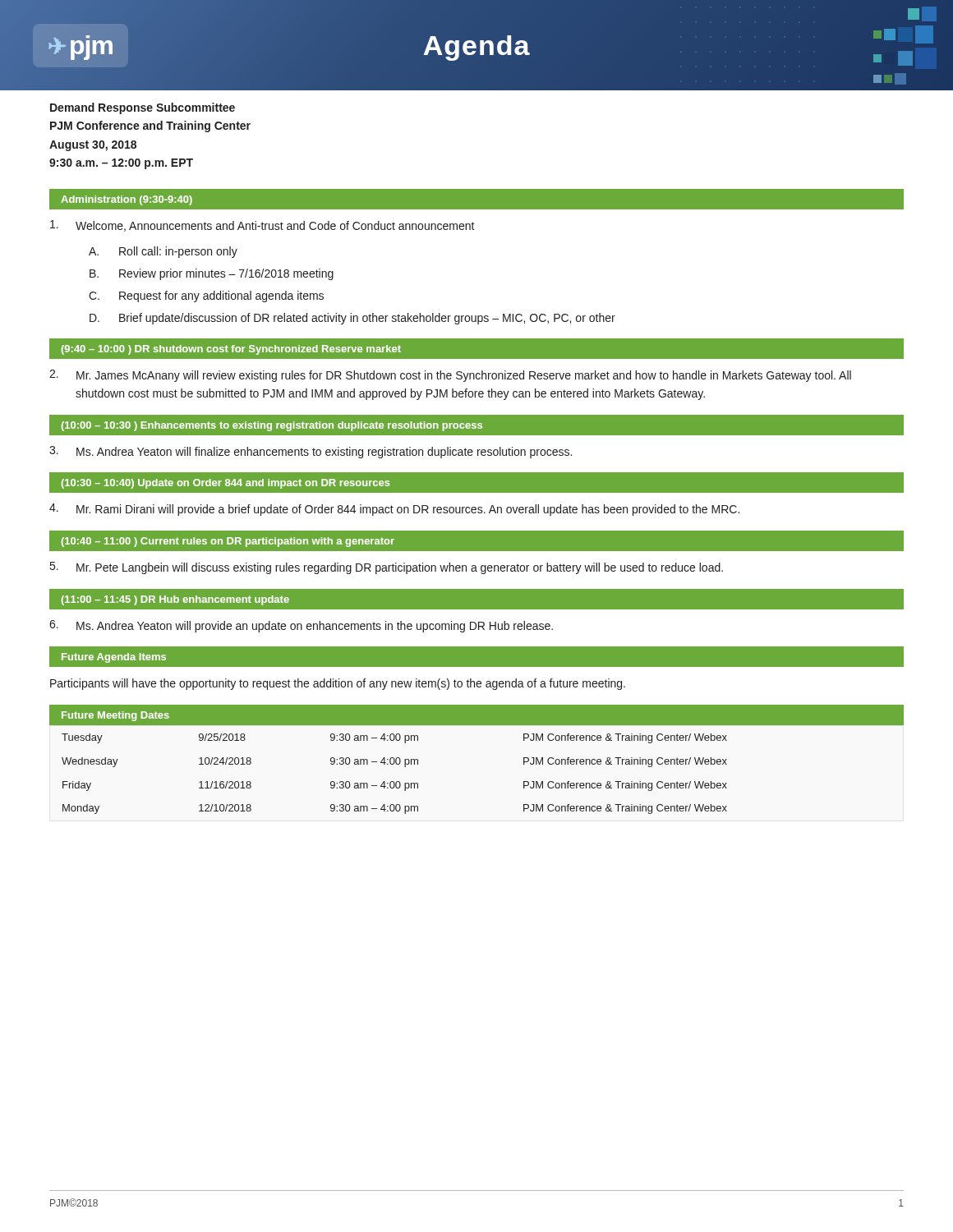Find the block starting "A. Roll call: in-person"
The image size is (953, 1232).
(163, 252)
